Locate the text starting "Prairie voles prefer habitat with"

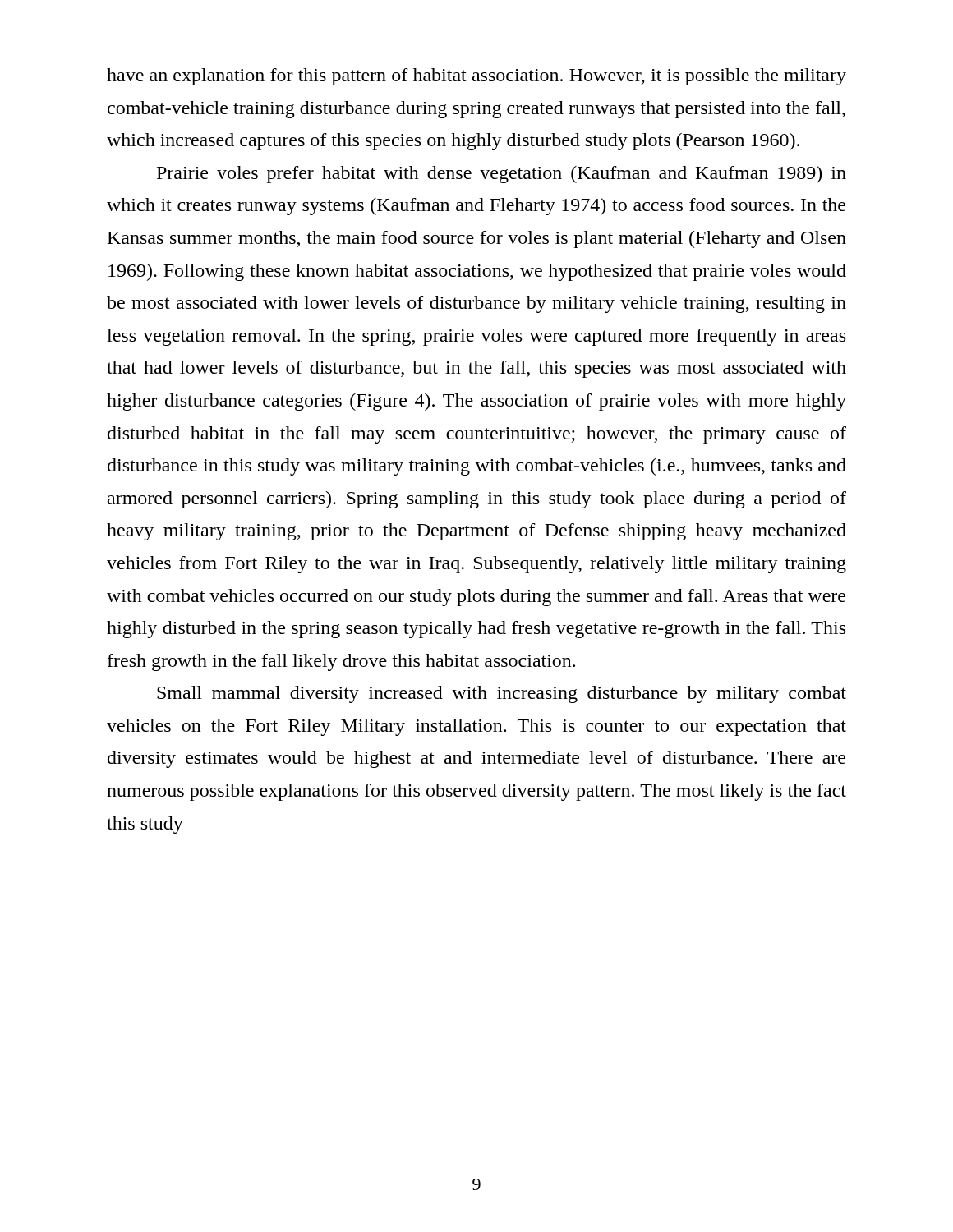click(502, 175)
